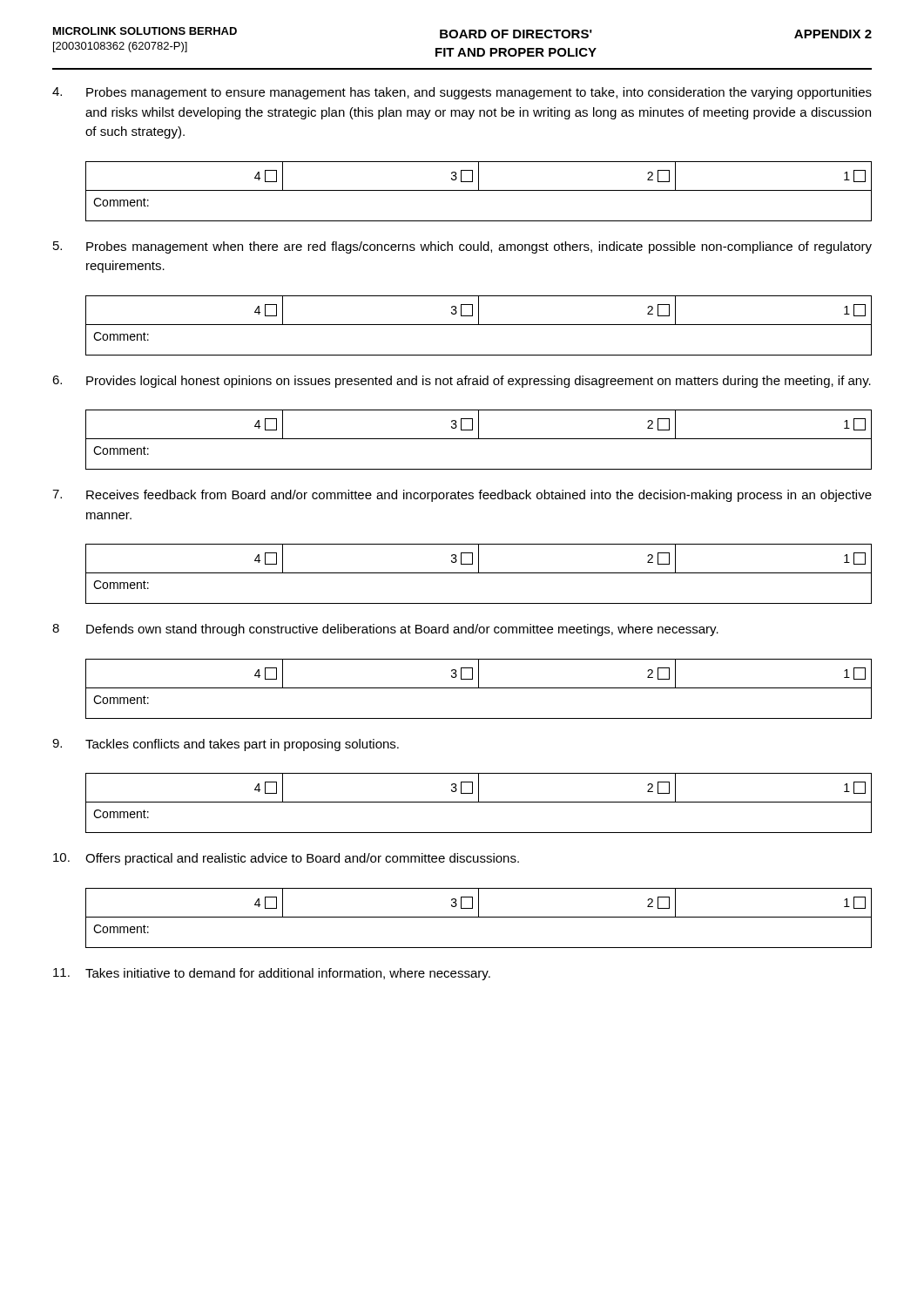This screenshot has width=924, height=1307.
Task: Find the text block starting "11. Takes initiative to"
Action: pos(462,973)
